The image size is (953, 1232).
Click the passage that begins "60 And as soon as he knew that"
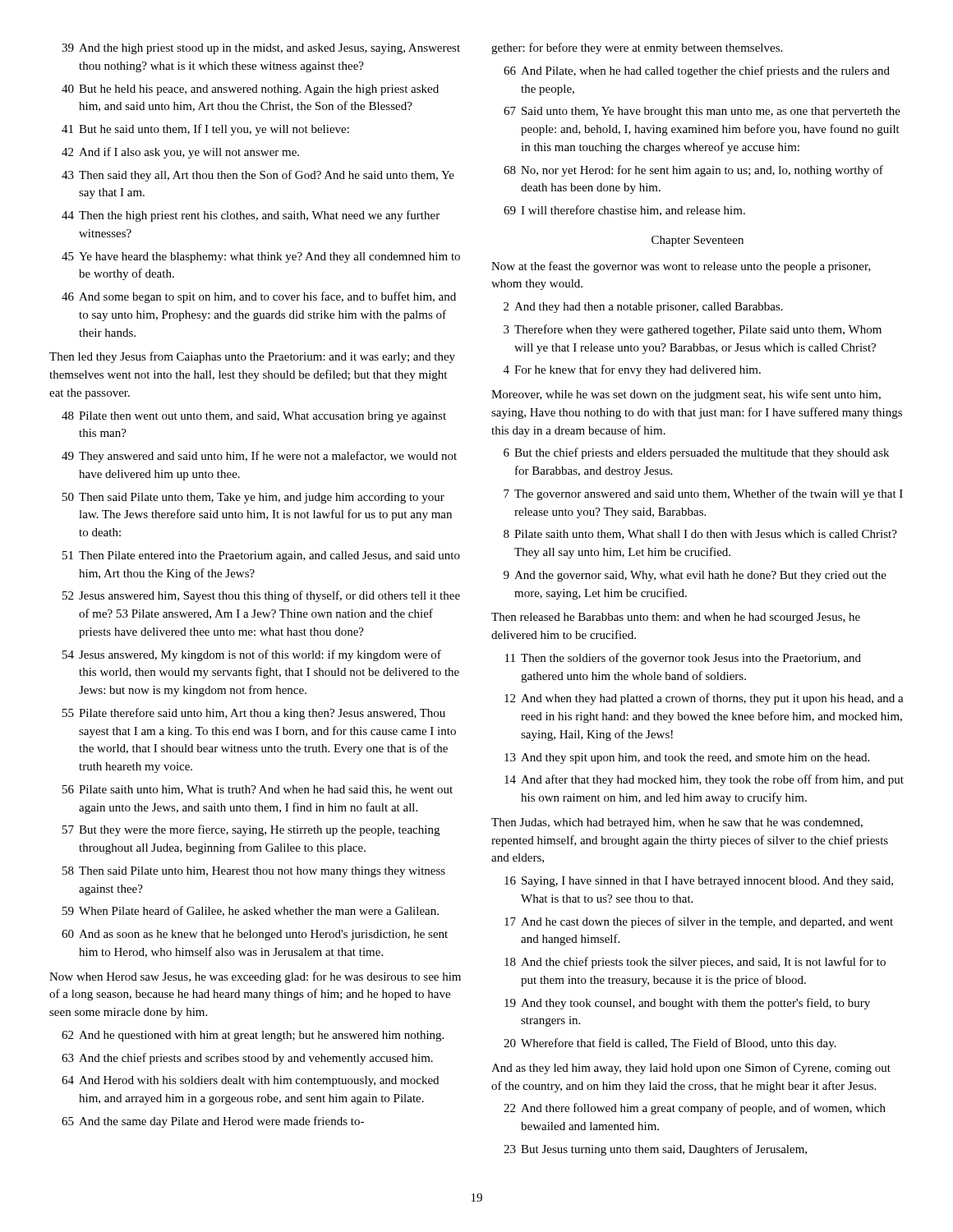[x=255, y=943]
